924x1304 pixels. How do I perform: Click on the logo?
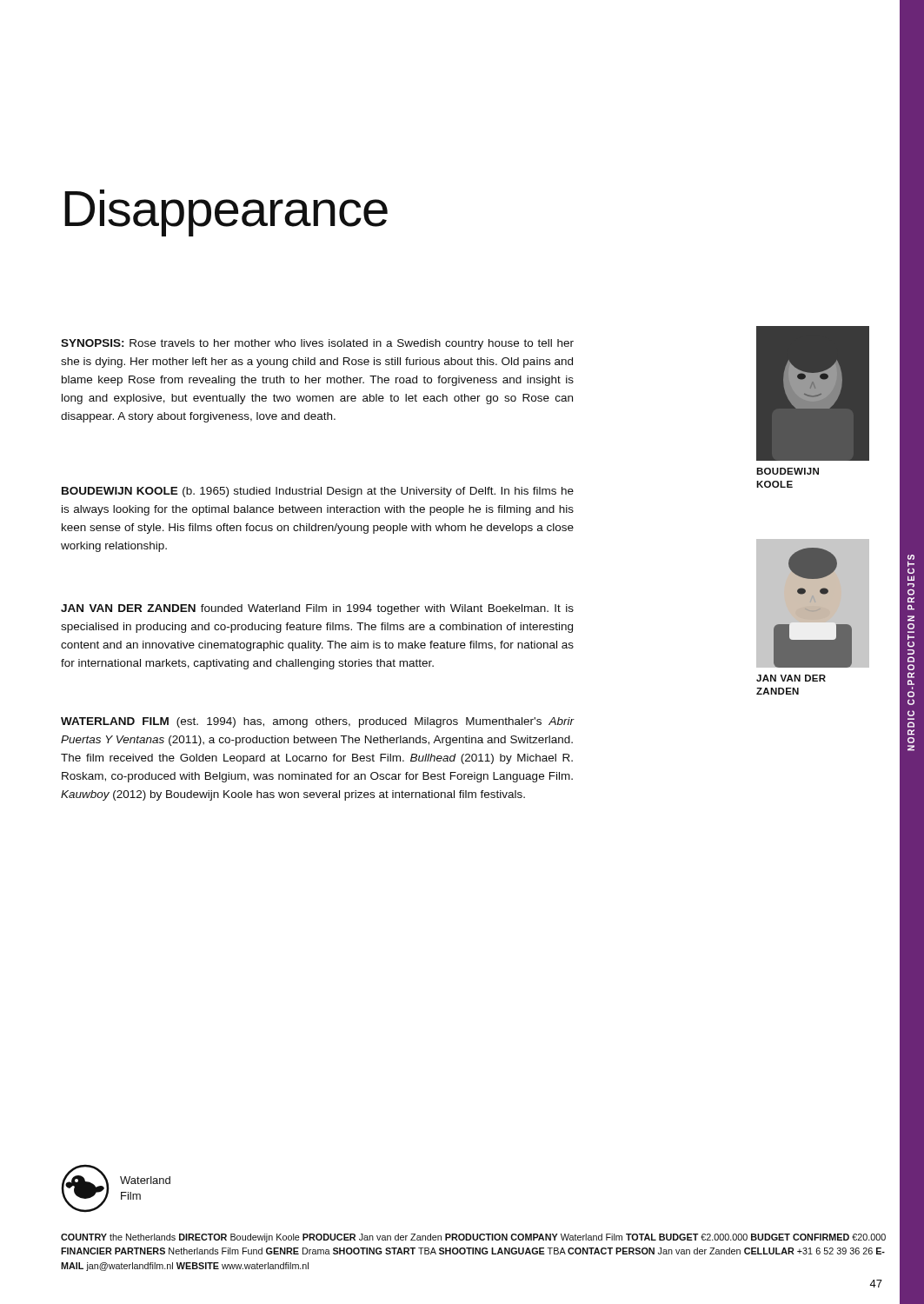pos(116,1188)
